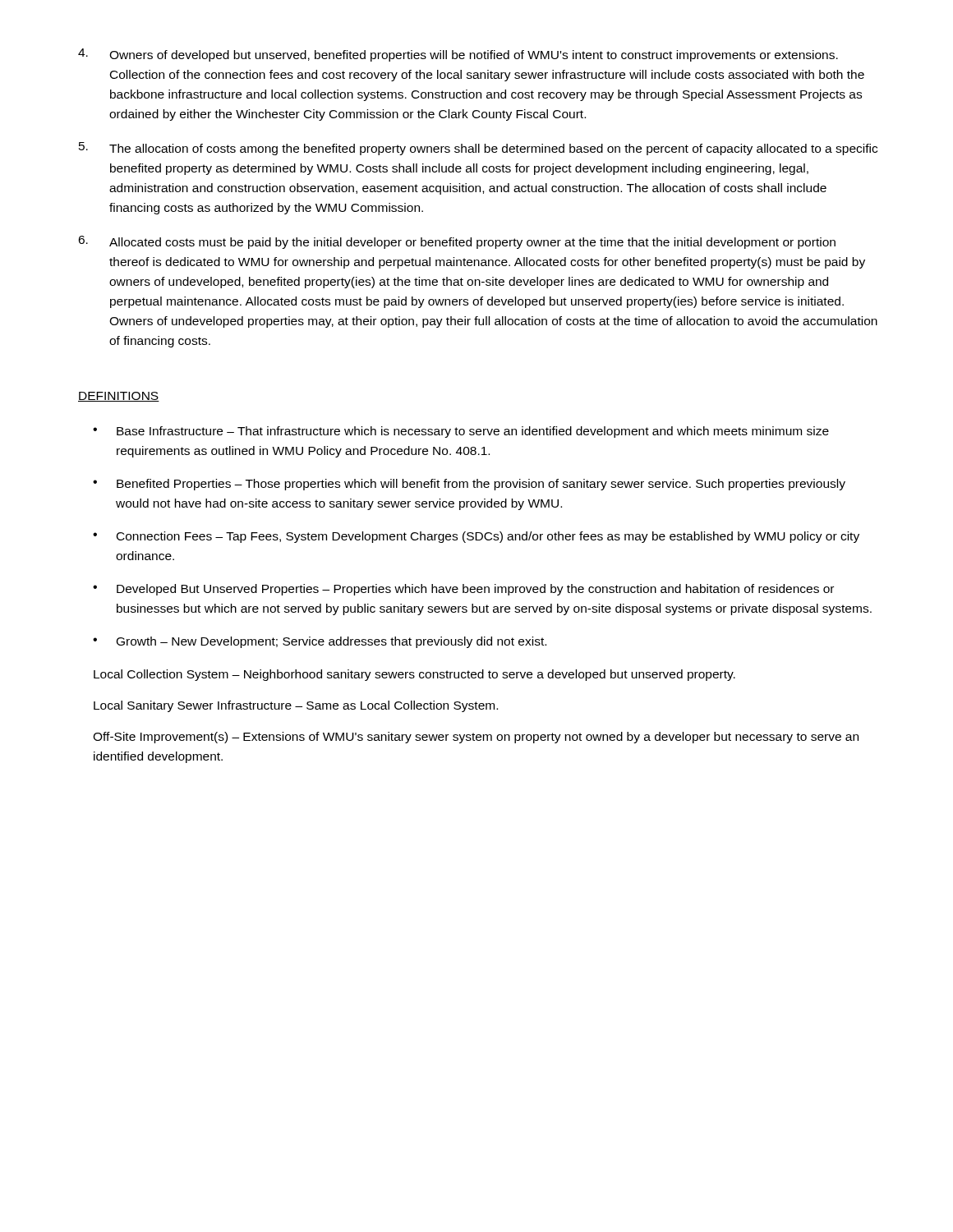The image size is (953, 1232).
Task: Point to the block starting "• Developed But Unserved"
Action: 479,599
